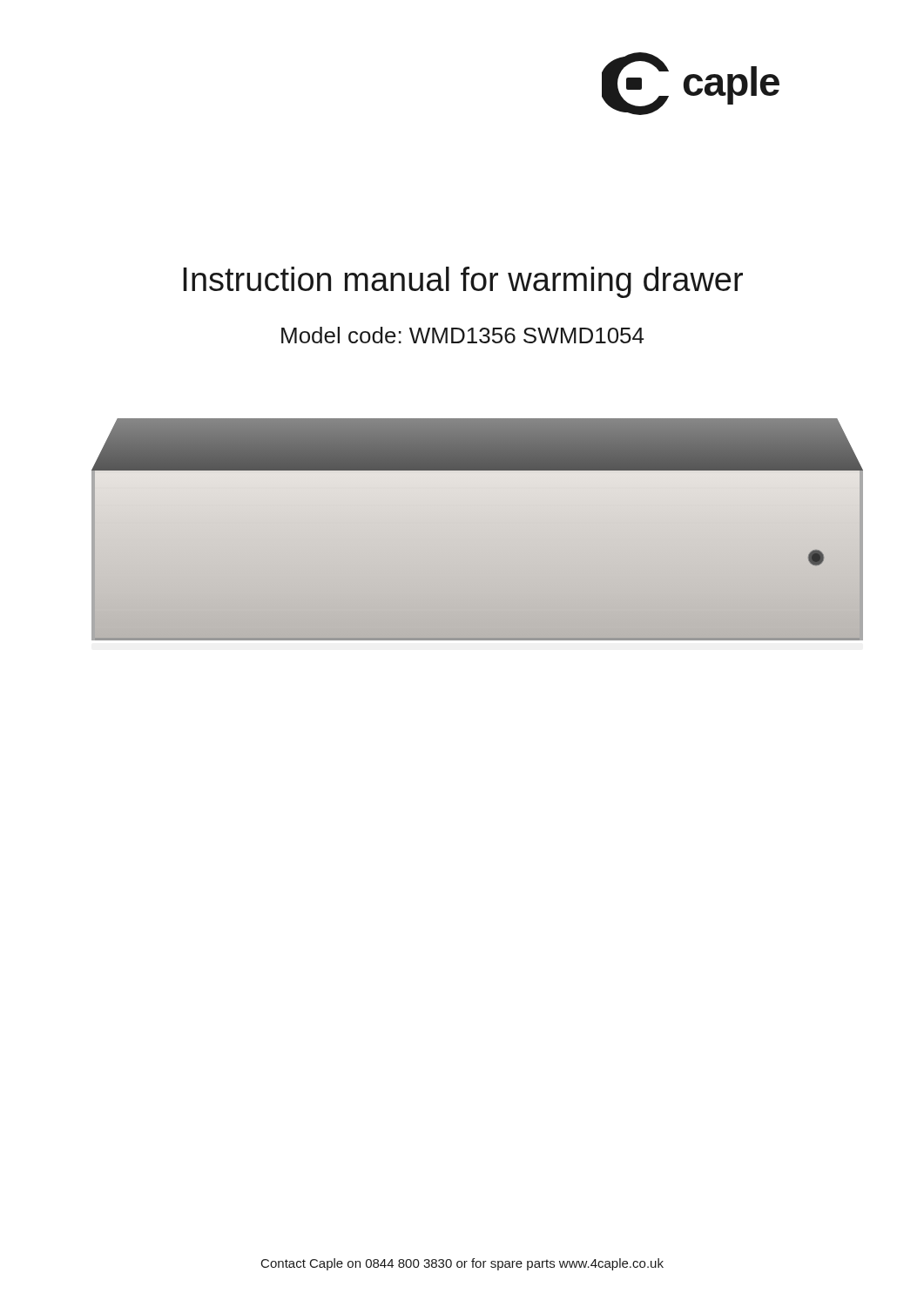The image size is (924, 1307).
Task: Click on the block starting "Model code: WMD1356 SWMD1054"
Action: pos(462,336)
